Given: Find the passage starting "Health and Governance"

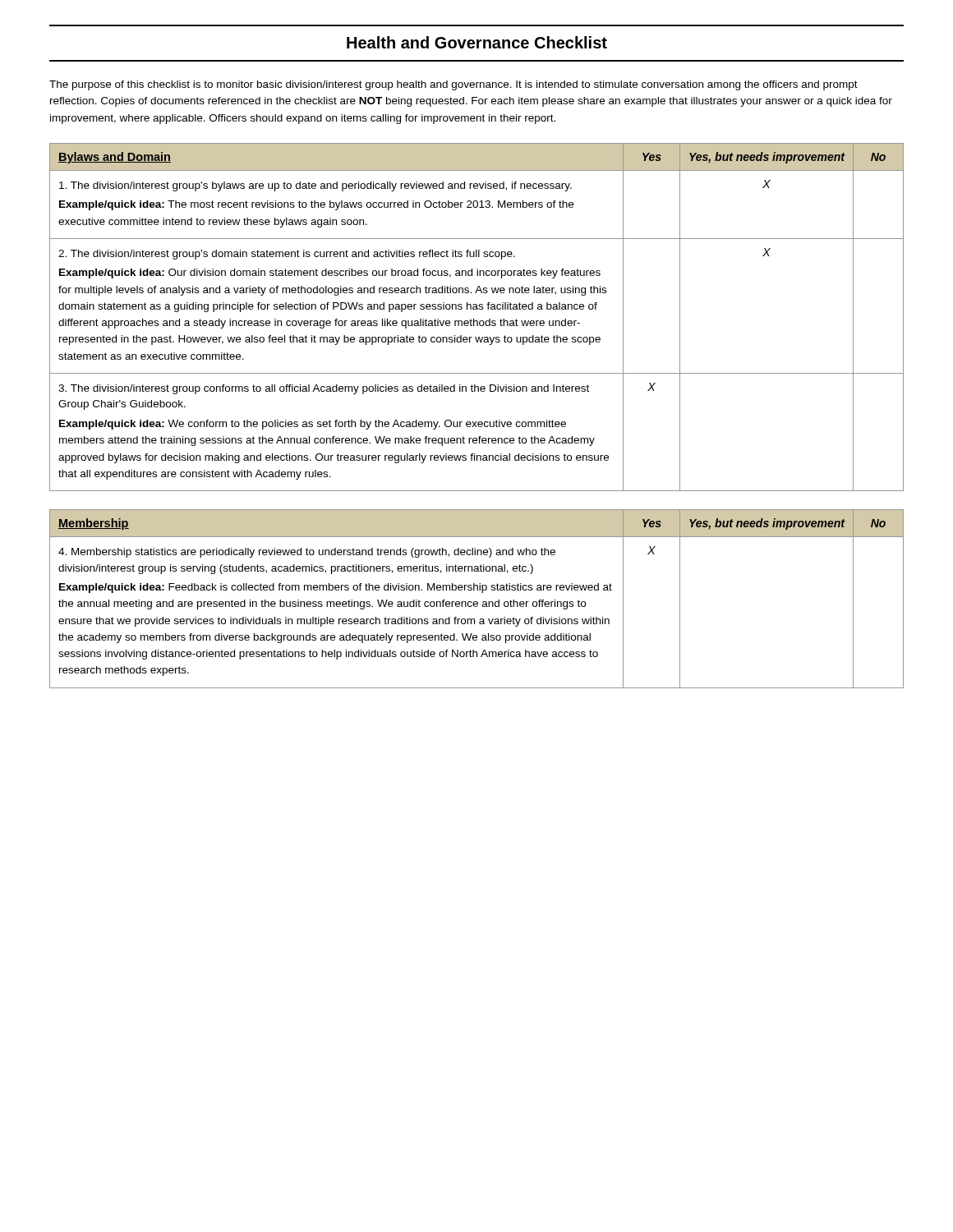Looking at the screenshot, I should click(476, 43).
